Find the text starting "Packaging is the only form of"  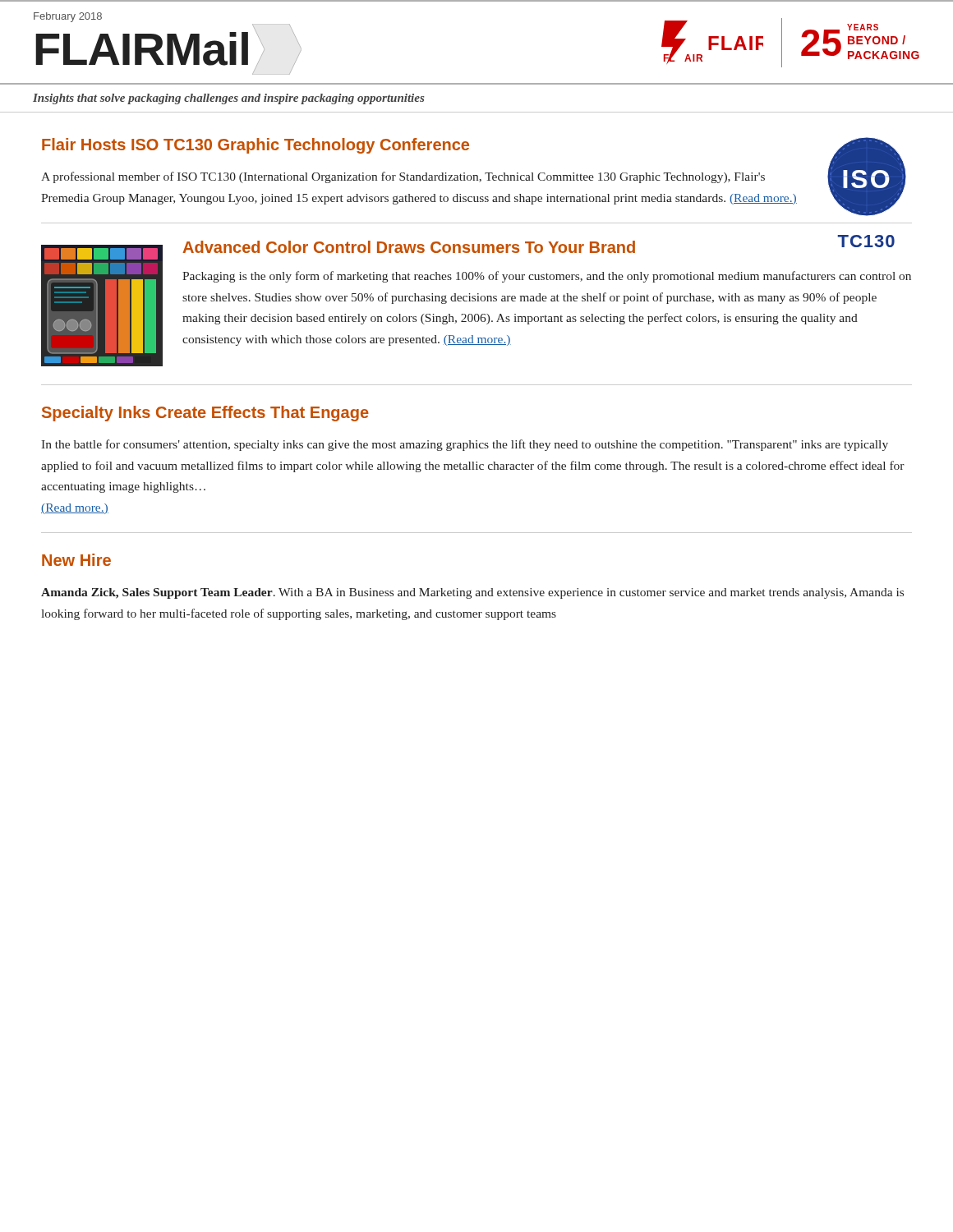(x=547, y=307)
